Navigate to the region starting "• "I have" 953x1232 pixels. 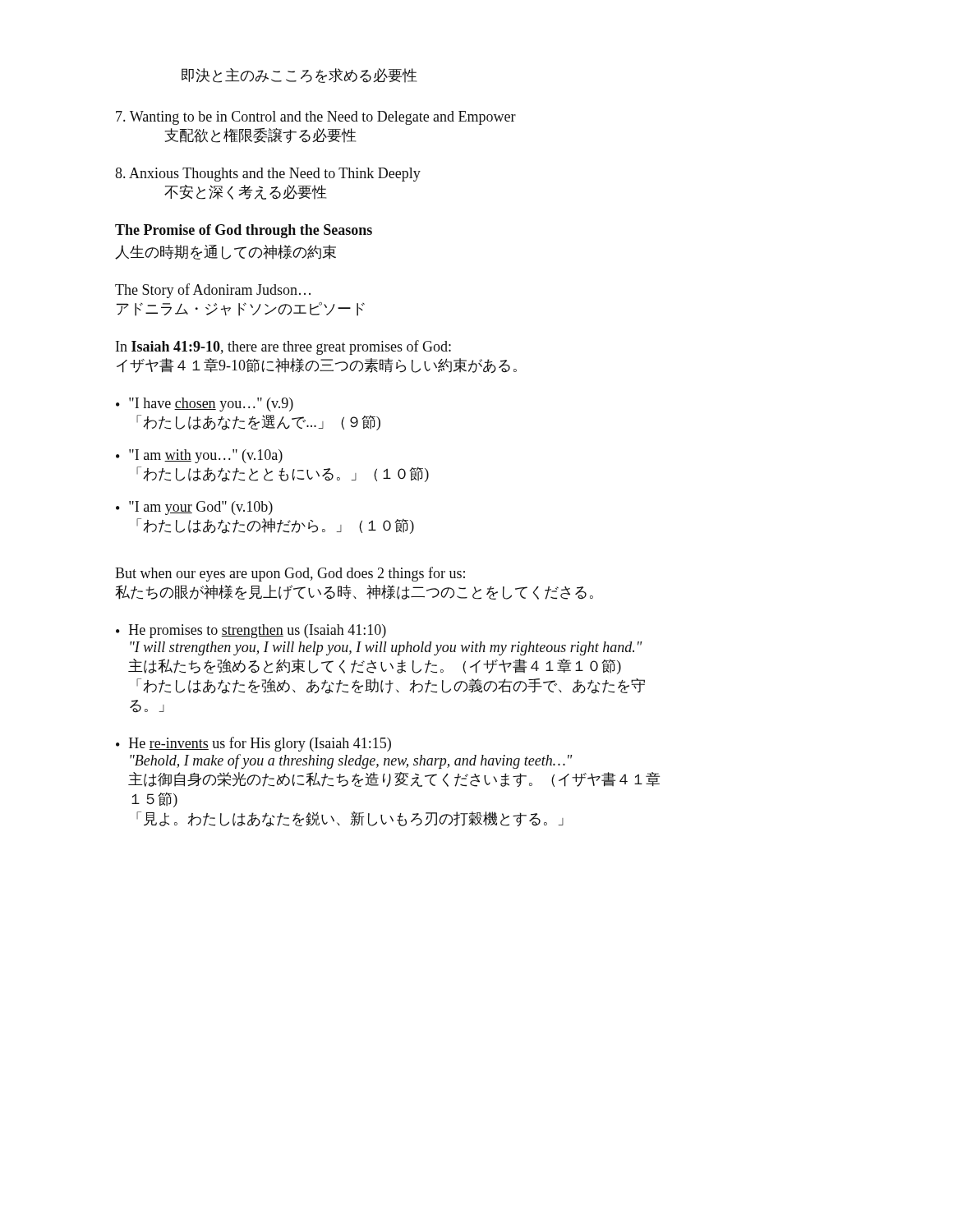click(248, 414)
